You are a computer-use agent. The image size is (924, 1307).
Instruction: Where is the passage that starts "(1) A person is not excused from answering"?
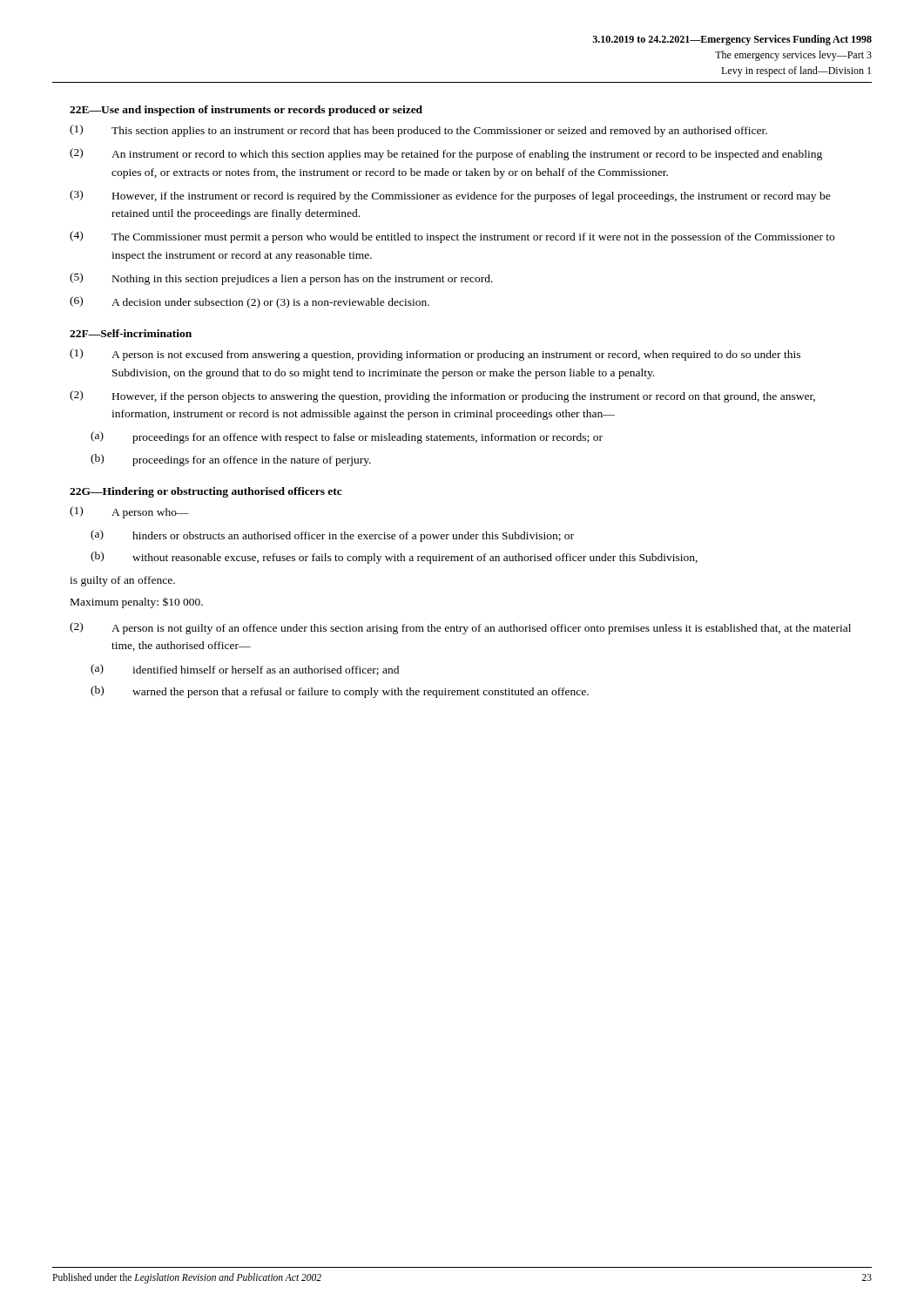click(462, 364)
